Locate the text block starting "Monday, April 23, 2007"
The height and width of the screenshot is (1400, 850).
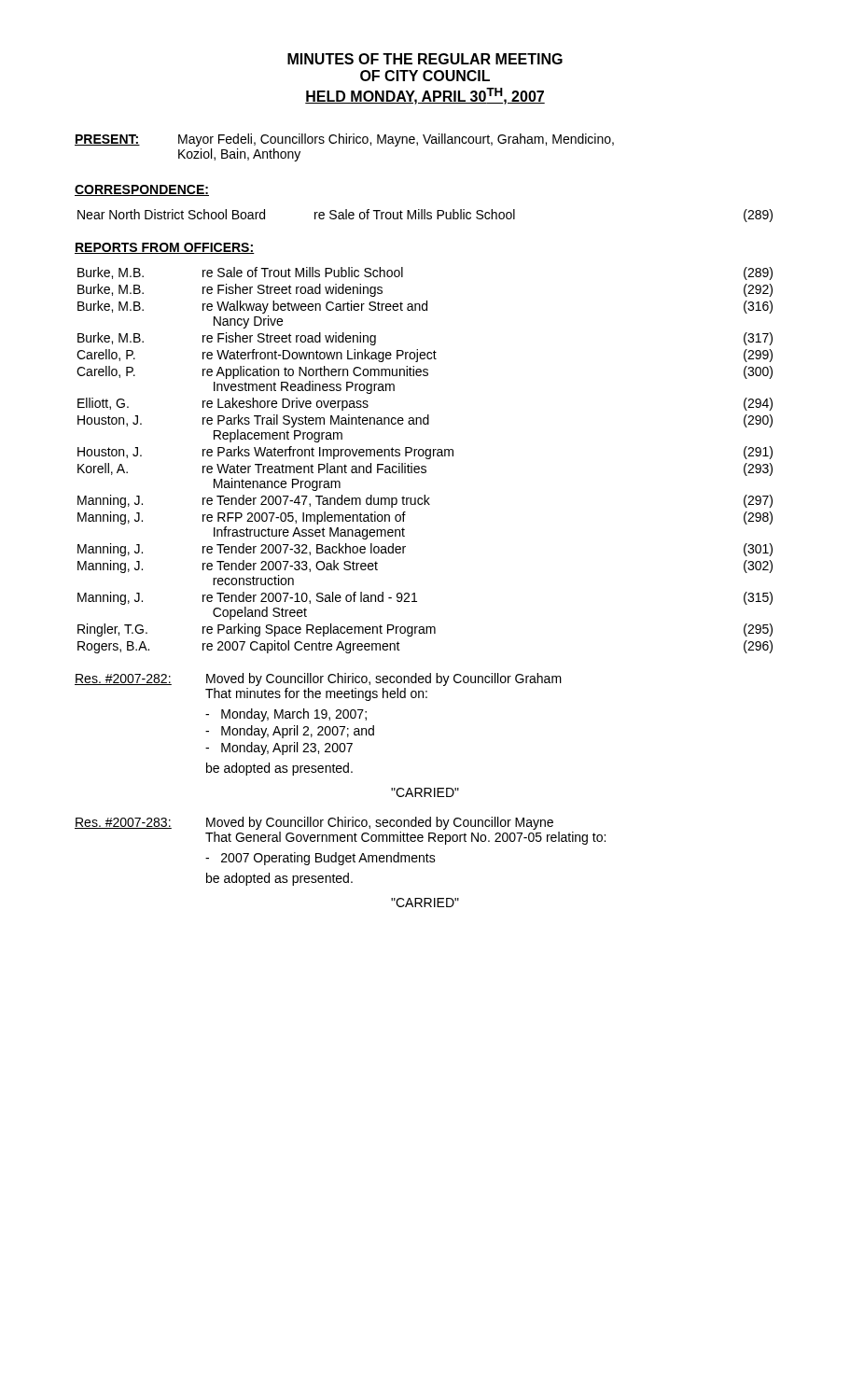point(279,748)
